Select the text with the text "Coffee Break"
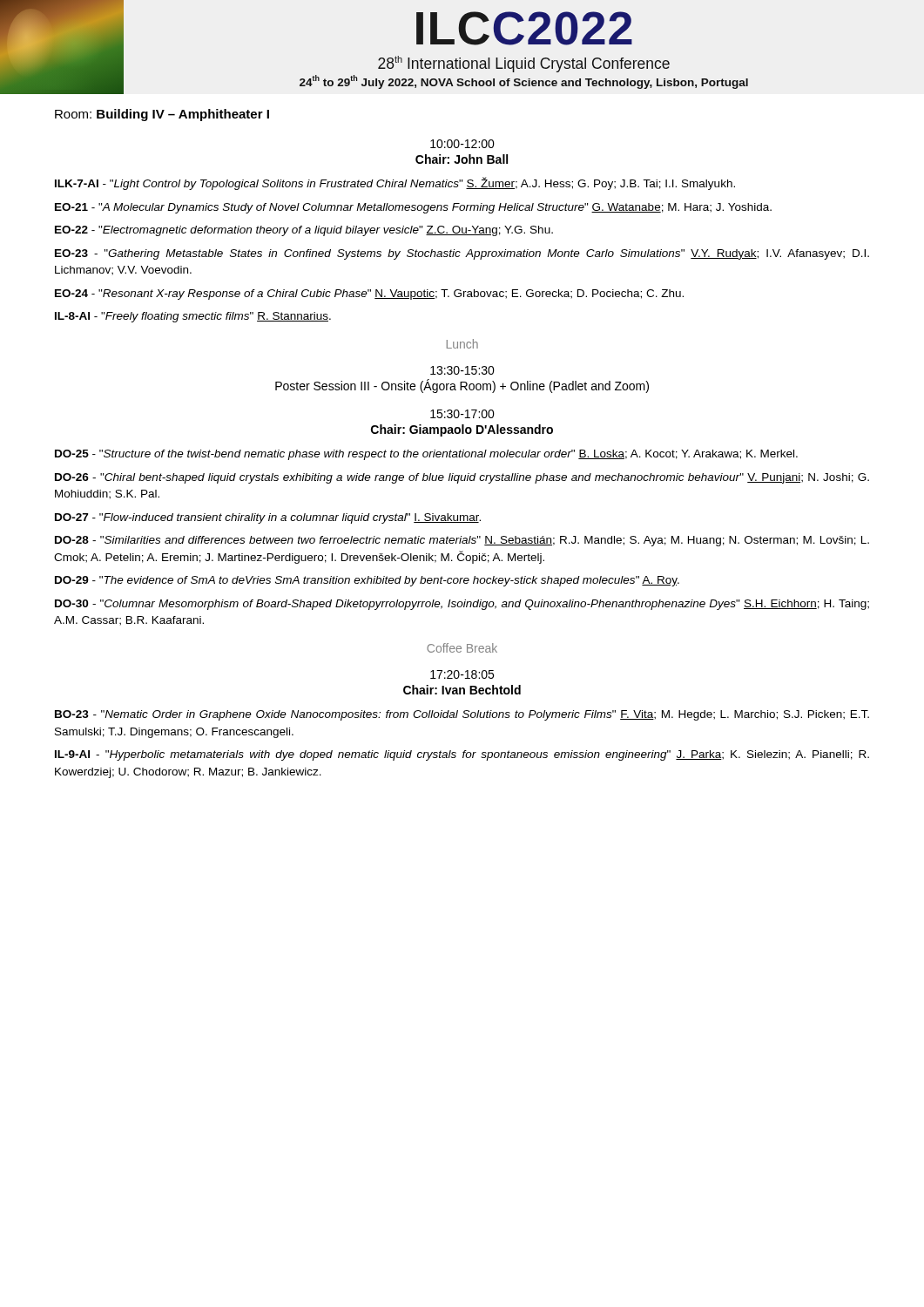924x1307 pixels. point(462,648)
